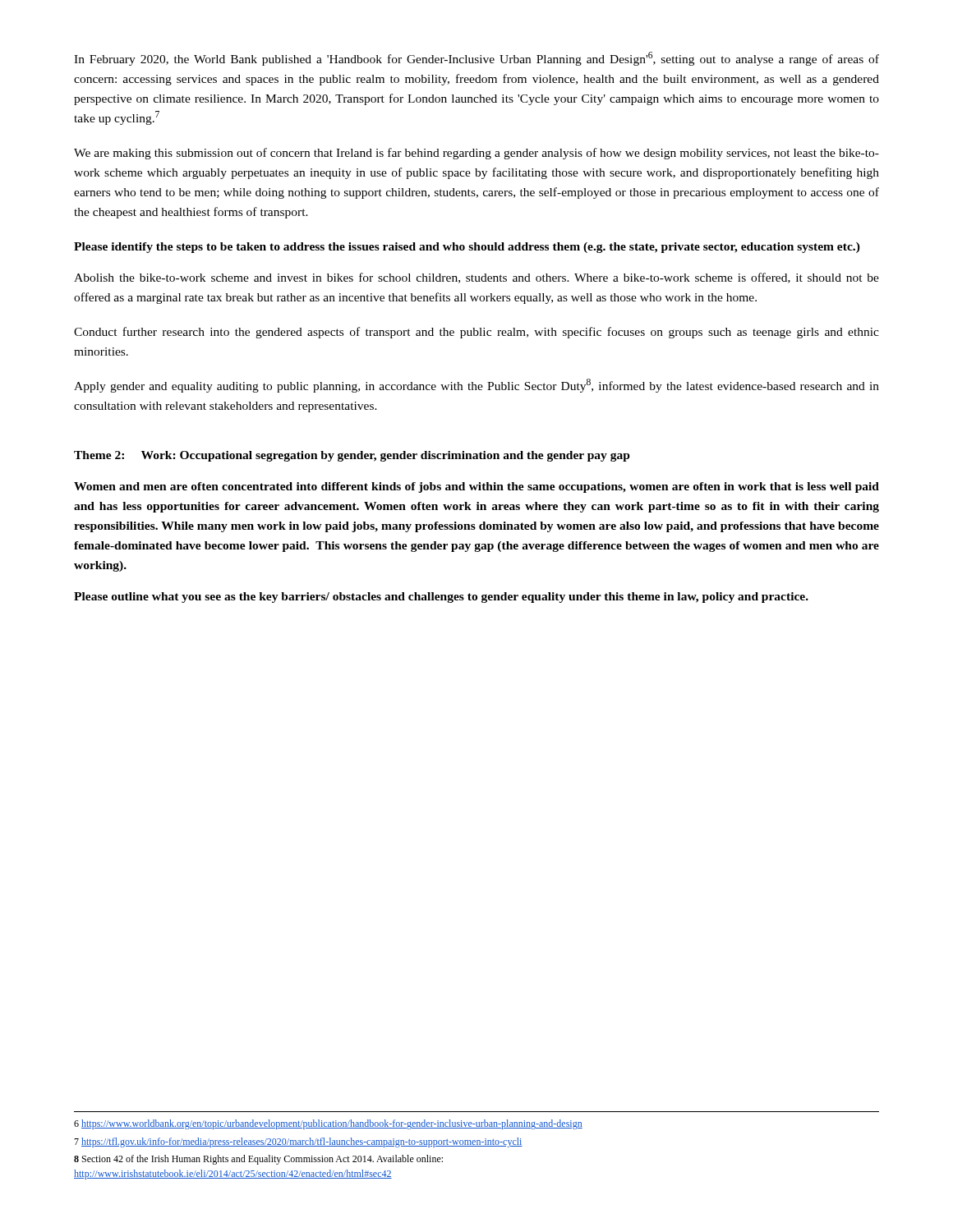The height and width of the screenshot is (1232, 953).
Task: Click on the section header that says "Theme 2: Work:"
Action: tap(352, 455)
